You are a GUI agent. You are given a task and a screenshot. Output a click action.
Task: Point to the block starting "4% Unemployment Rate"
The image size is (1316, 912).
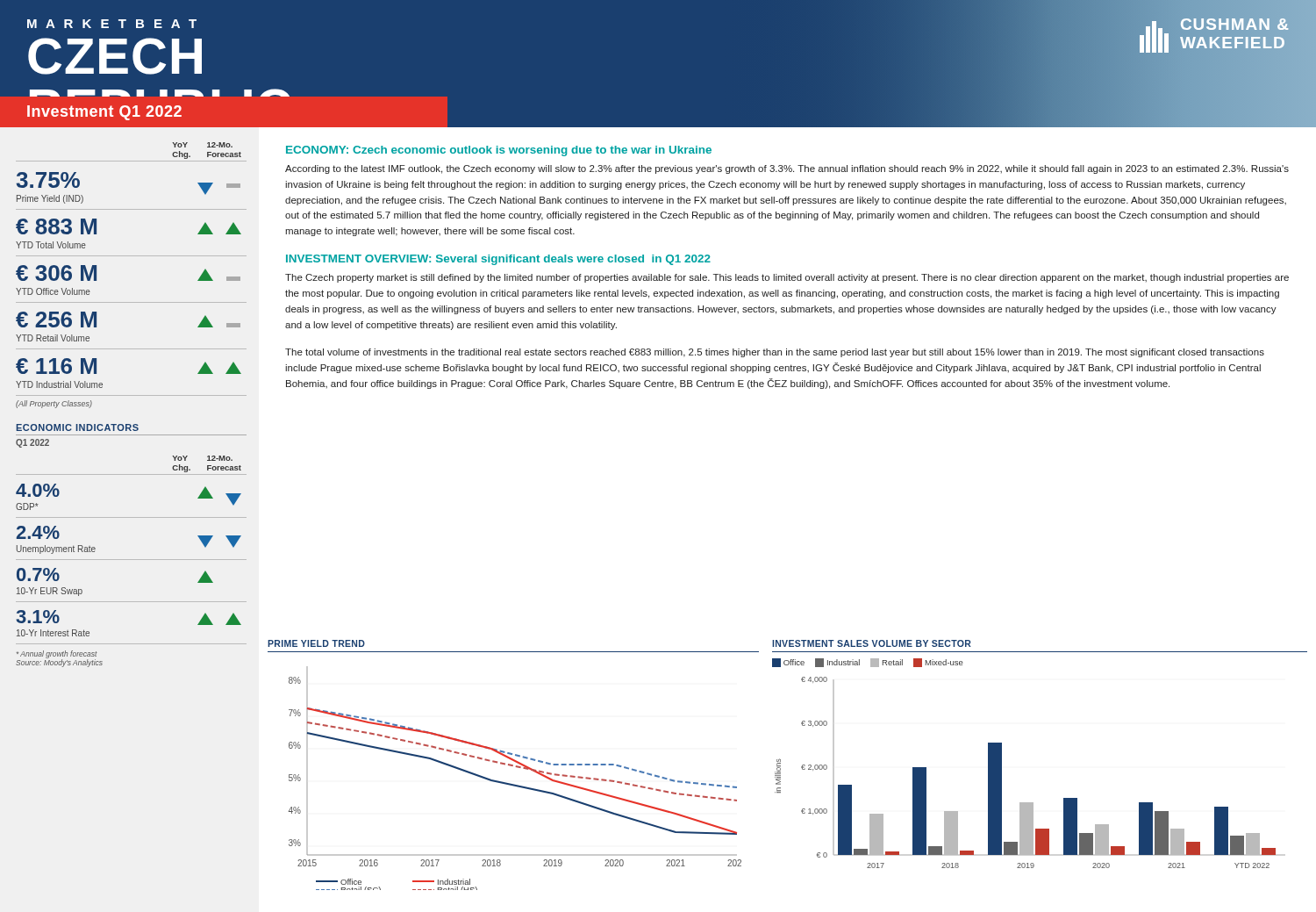(48, 539)
